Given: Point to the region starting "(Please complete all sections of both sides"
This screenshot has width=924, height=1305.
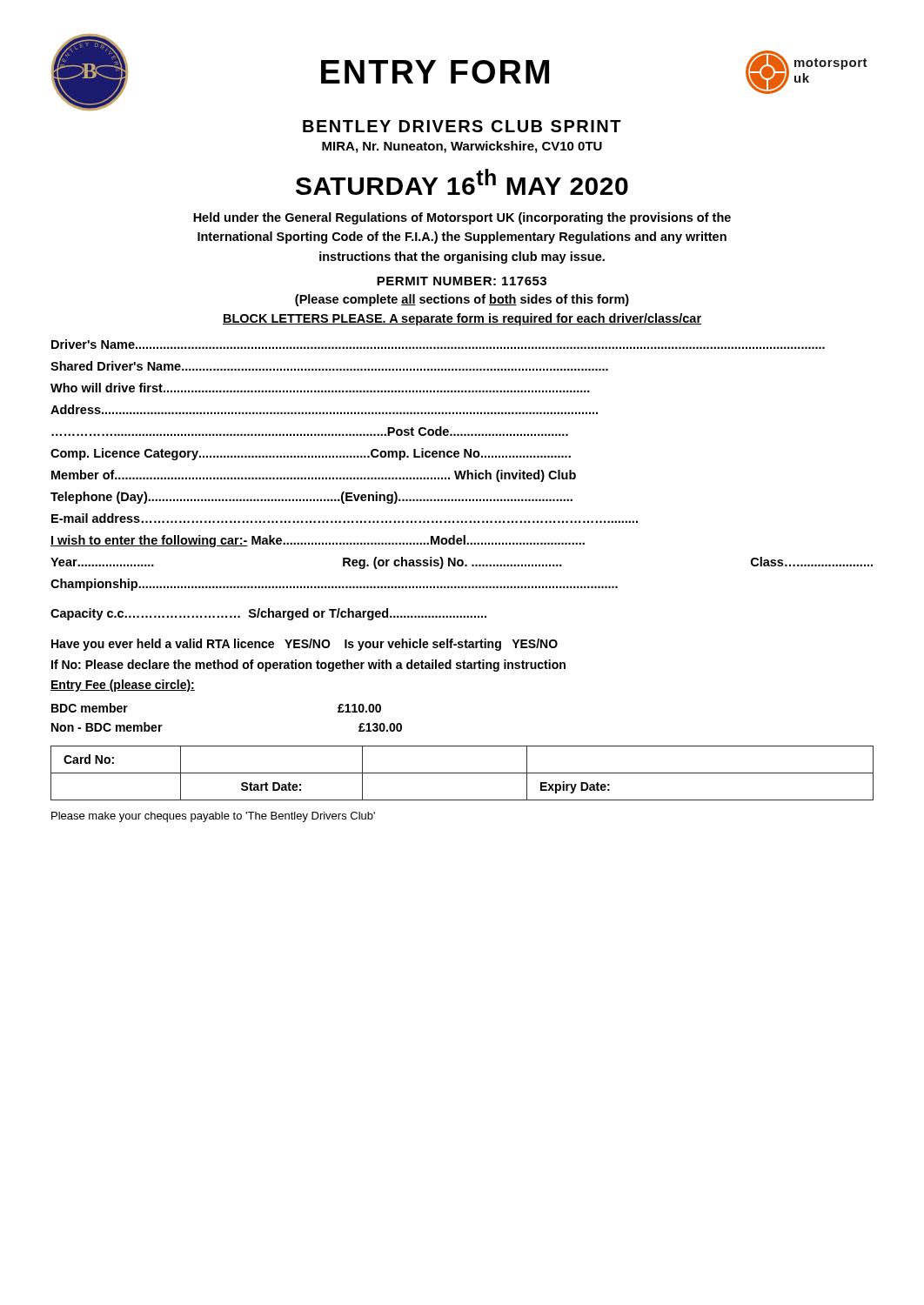Looking at the screenshot, I should (x=462, y=300).
